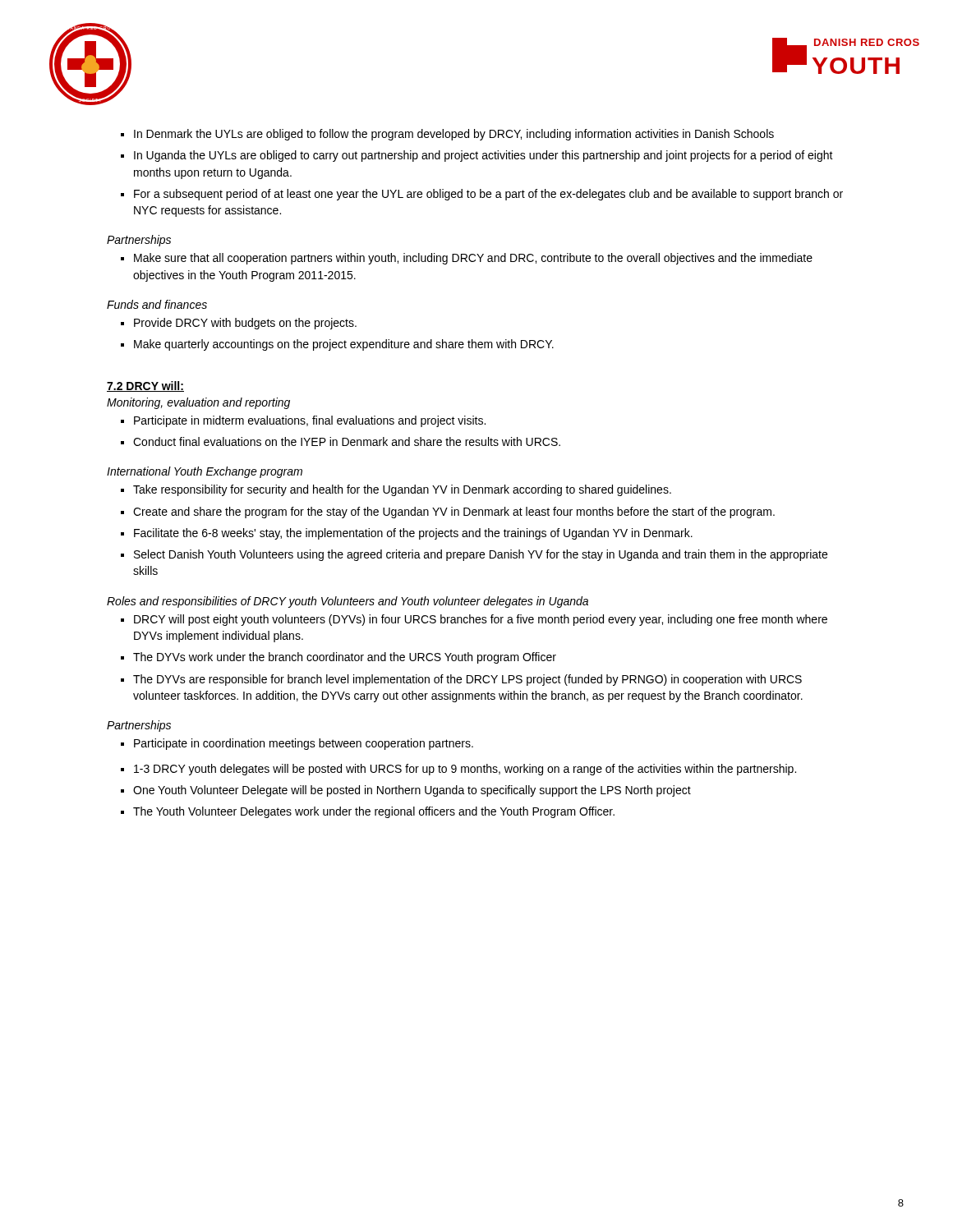The image size is (953, 1232).
Task: Point to the block beginning "Create and share"
Action: pyautogui.click(x=490, y=511)
